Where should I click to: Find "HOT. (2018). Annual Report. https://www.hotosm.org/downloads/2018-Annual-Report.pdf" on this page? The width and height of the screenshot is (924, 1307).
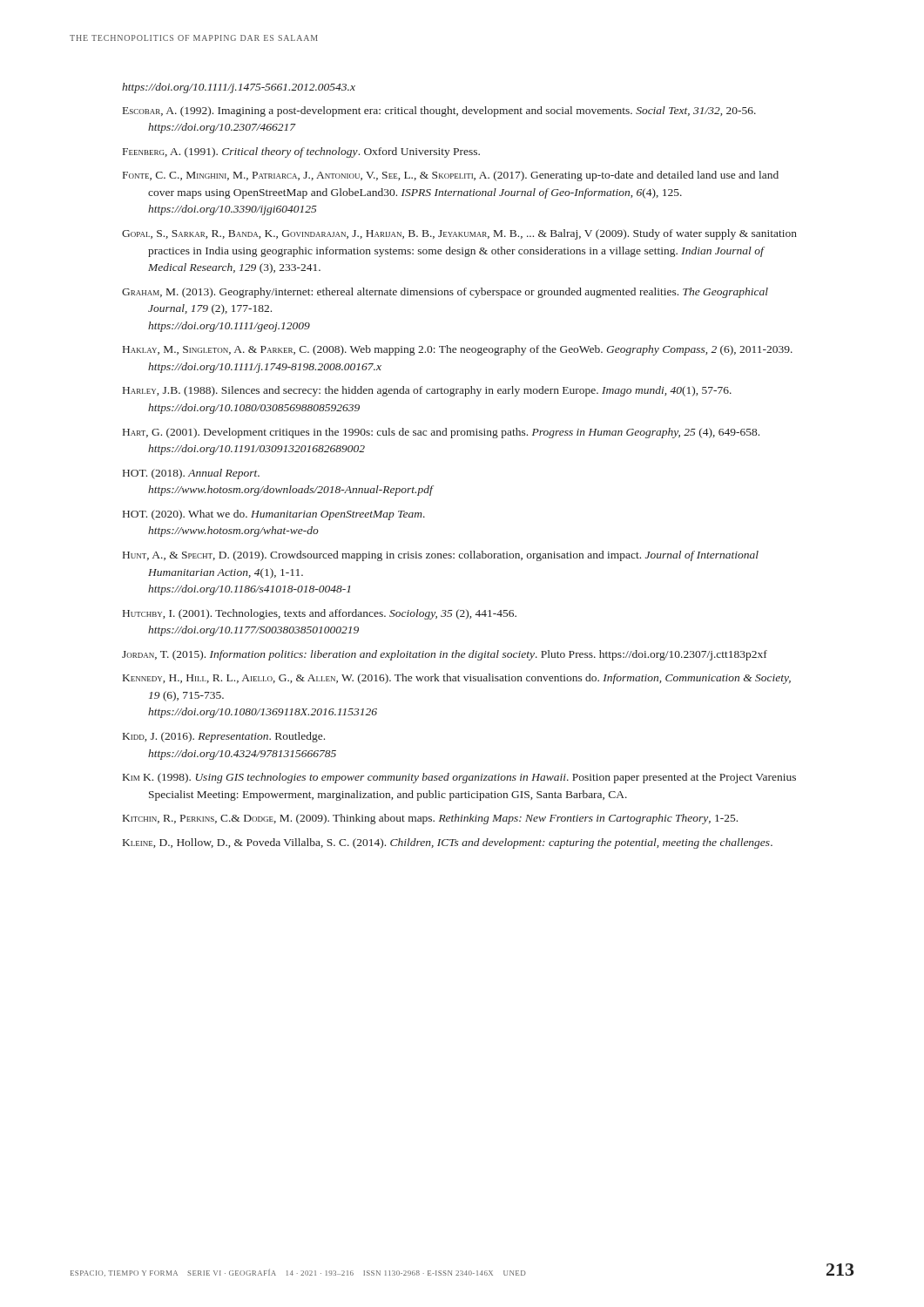coord(277,481)
